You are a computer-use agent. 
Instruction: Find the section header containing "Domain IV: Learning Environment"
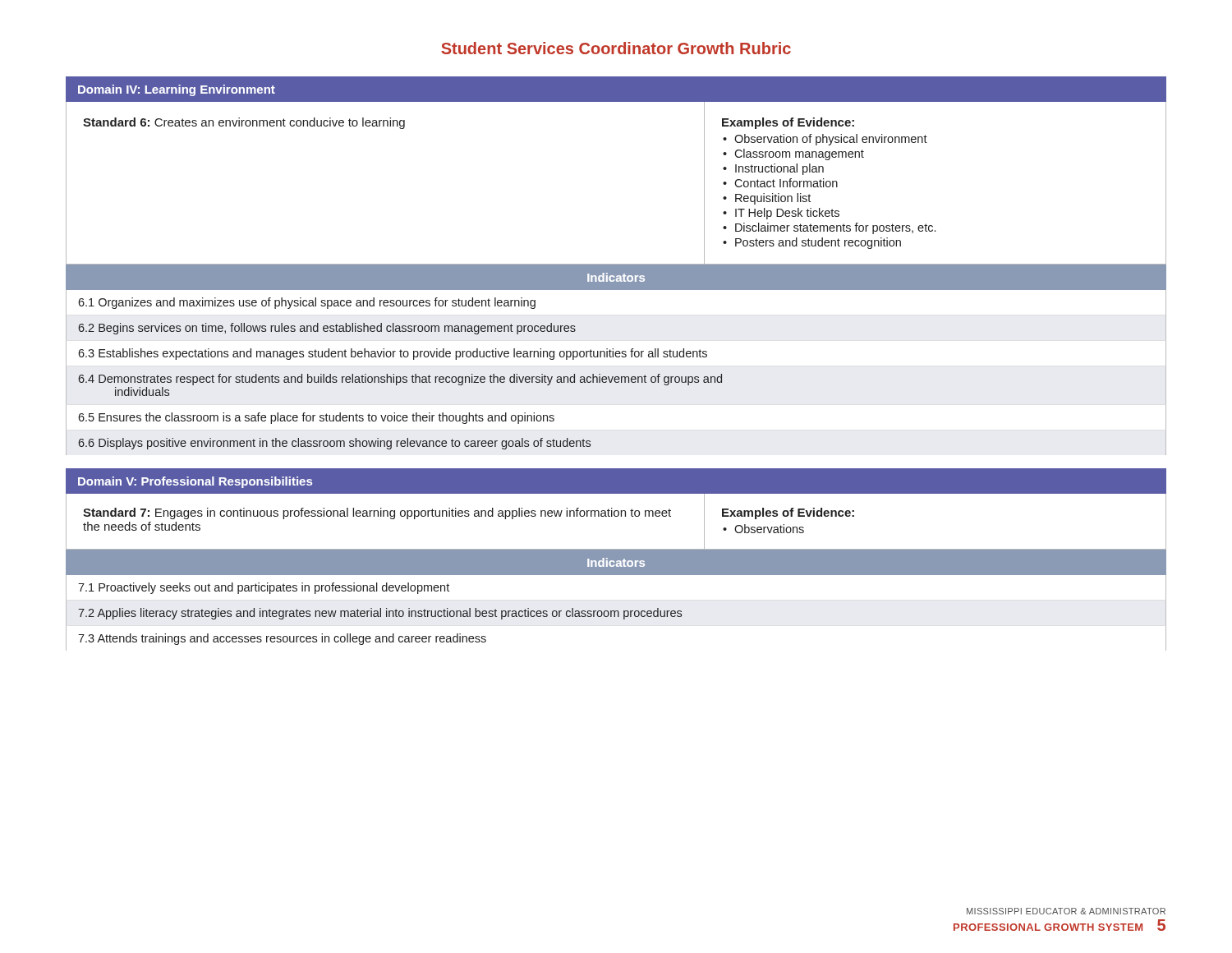176,89
